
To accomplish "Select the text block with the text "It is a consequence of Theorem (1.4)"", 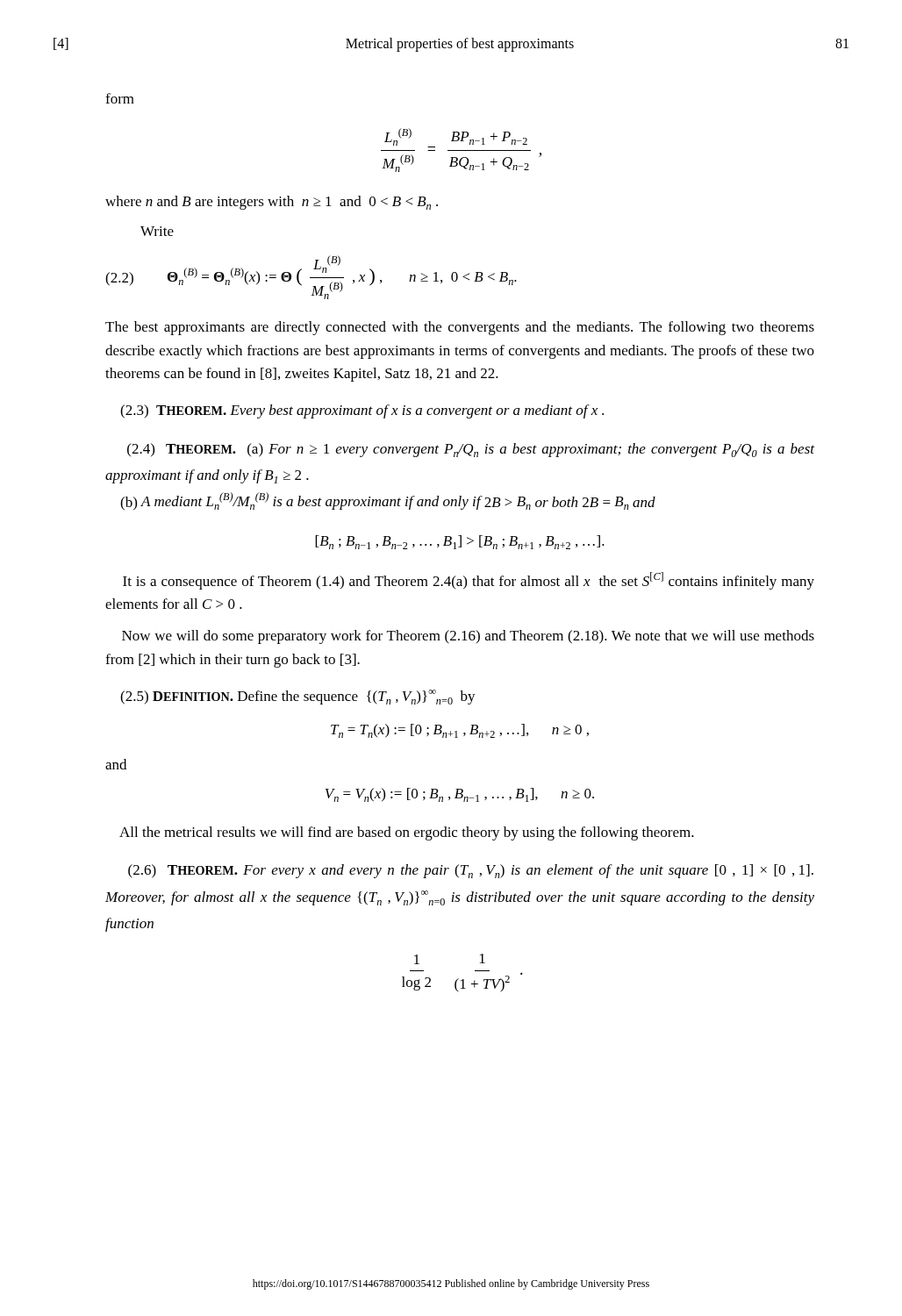I will [460, 591].
